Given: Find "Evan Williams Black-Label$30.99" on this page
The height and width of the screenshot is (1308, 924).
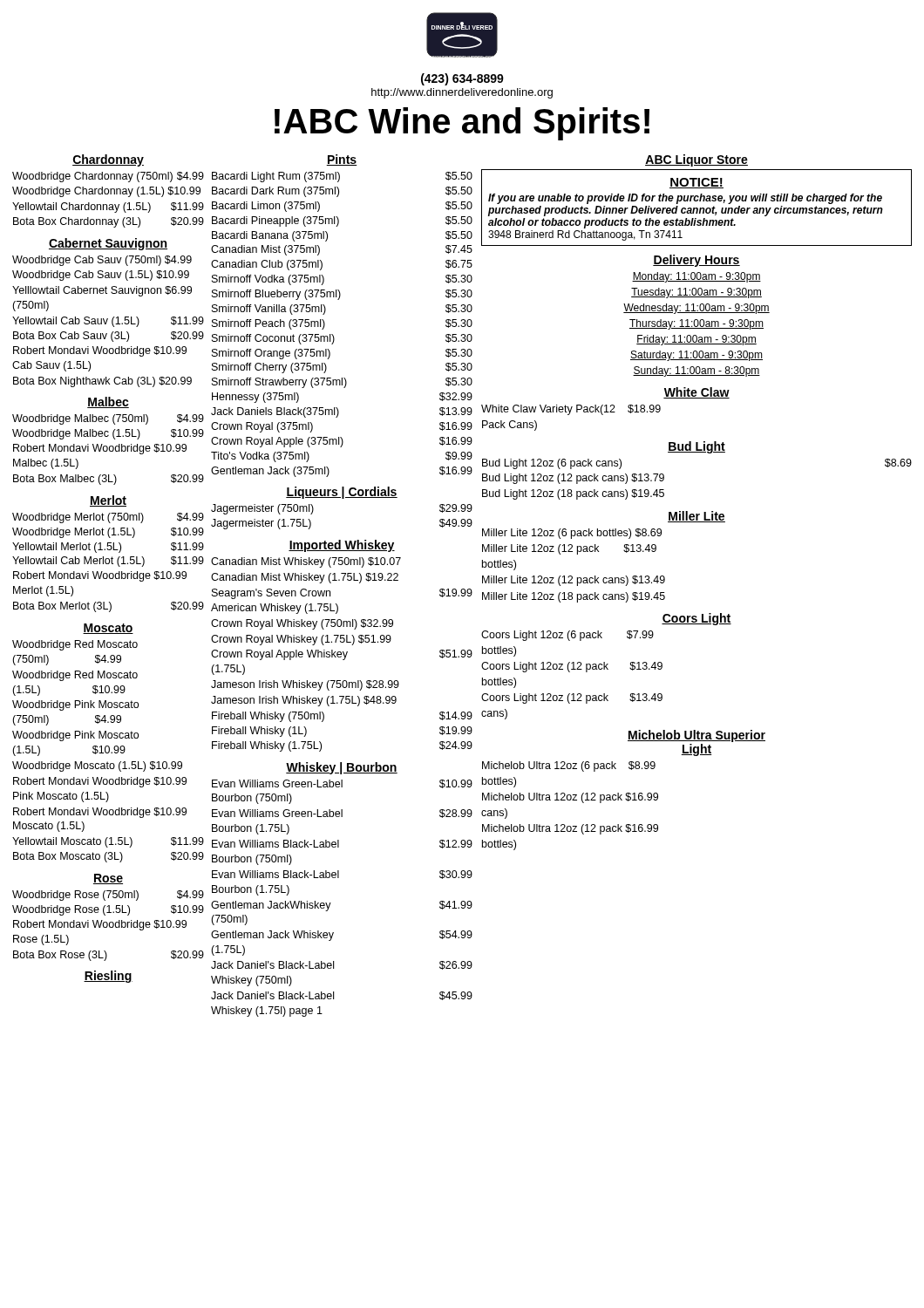Looking at the screenshot, I should [342, 875].
